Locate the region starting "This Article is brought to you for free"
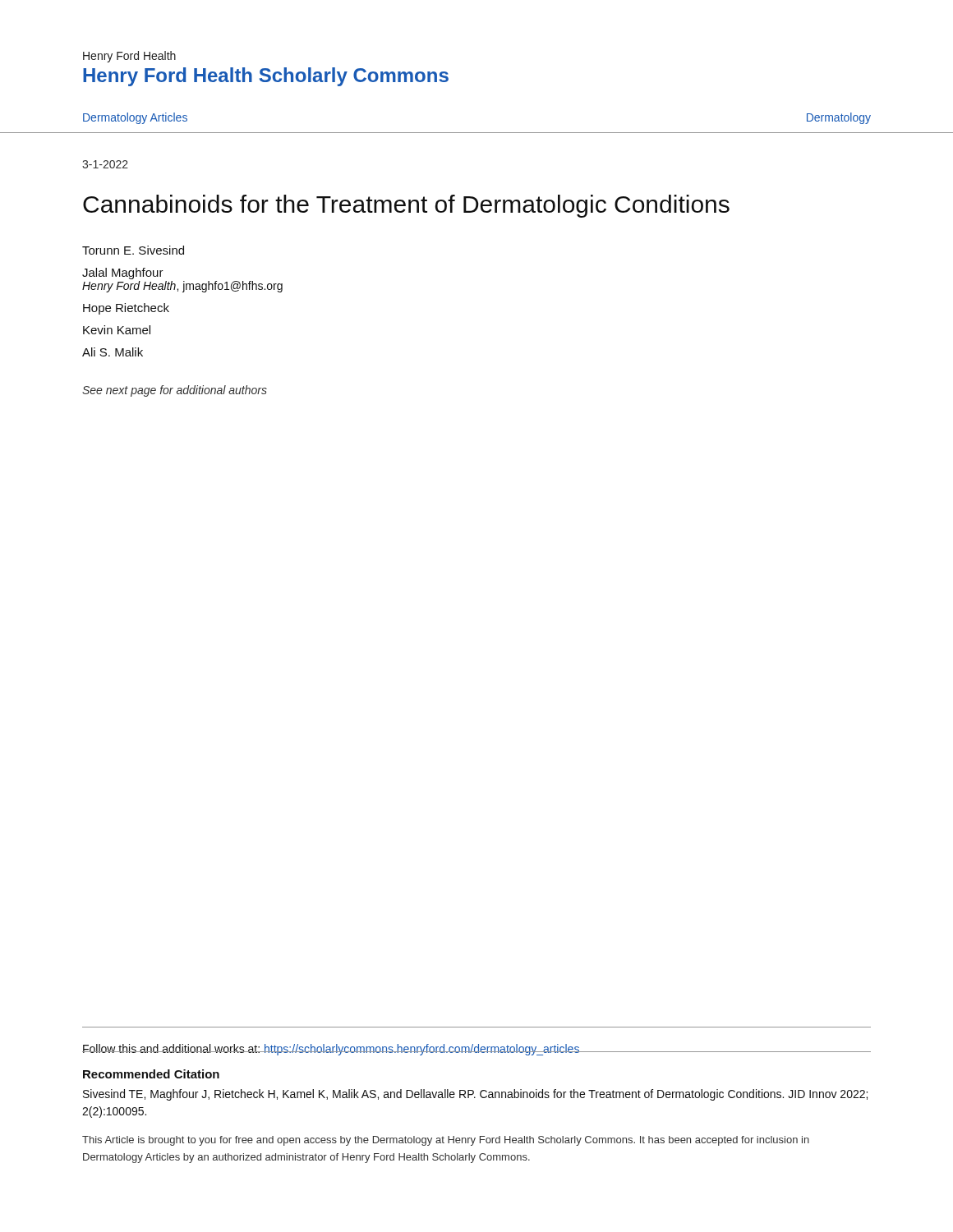This screenshot has height=1232, width=953. tap(446, 1148)
